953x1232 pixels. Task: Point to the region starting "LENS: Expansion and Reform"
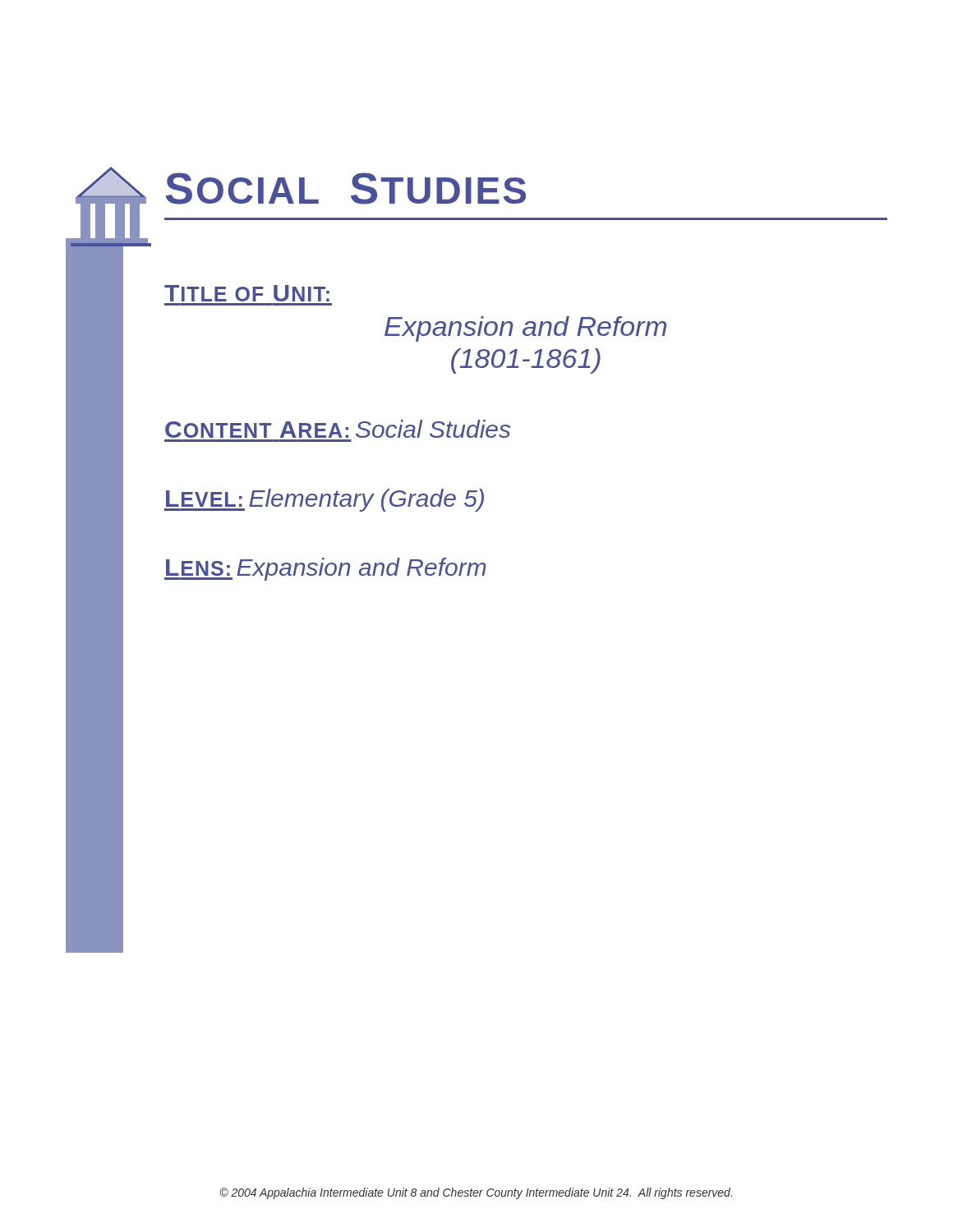326,567
